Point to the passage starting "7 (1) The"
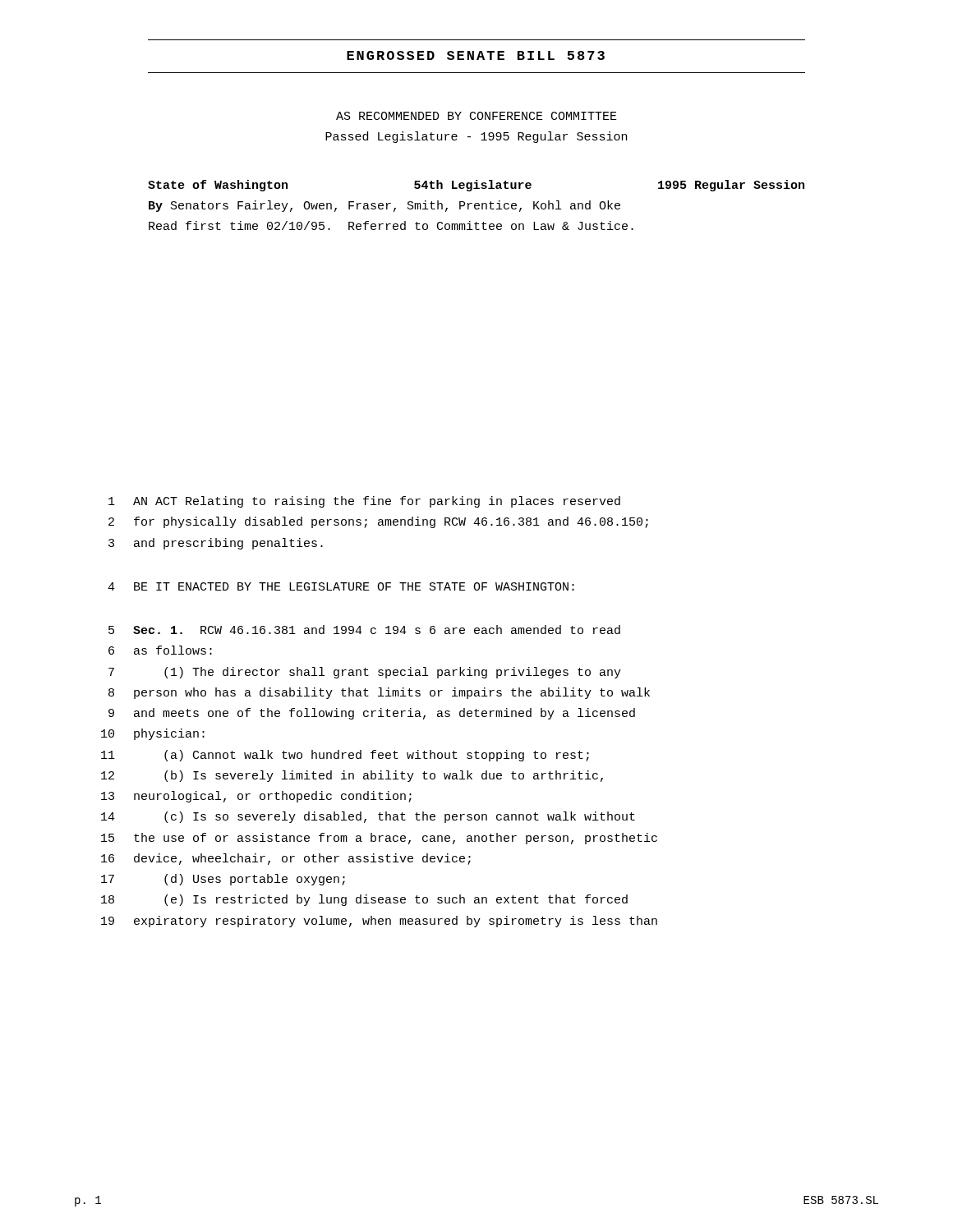Image resolution: width=953 pixels, height=1232 pixels. pyautogui.click(x=476, y=673)
